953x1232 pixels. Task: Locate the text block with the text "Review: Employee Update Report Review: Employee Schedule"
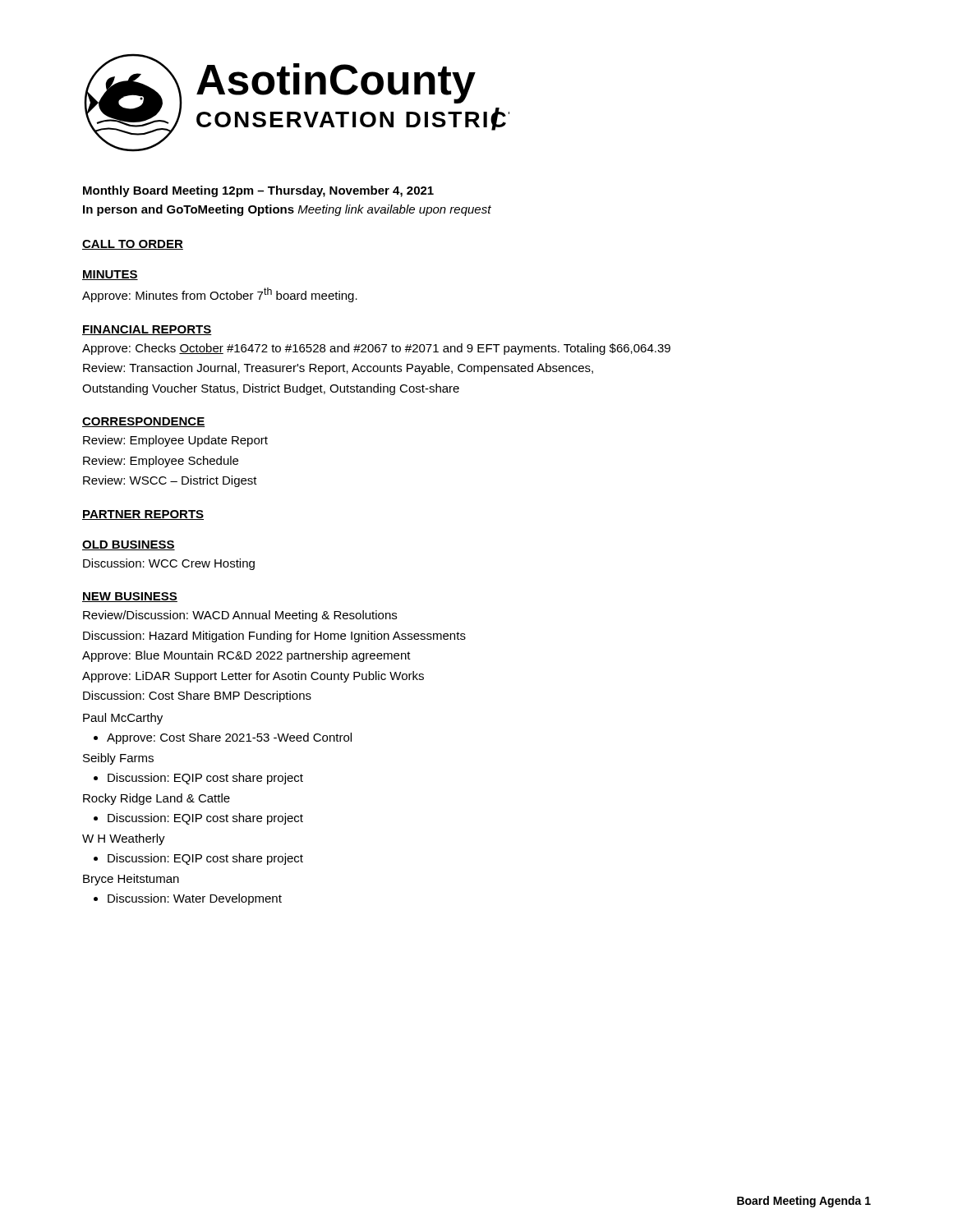[x=175, y=441]
